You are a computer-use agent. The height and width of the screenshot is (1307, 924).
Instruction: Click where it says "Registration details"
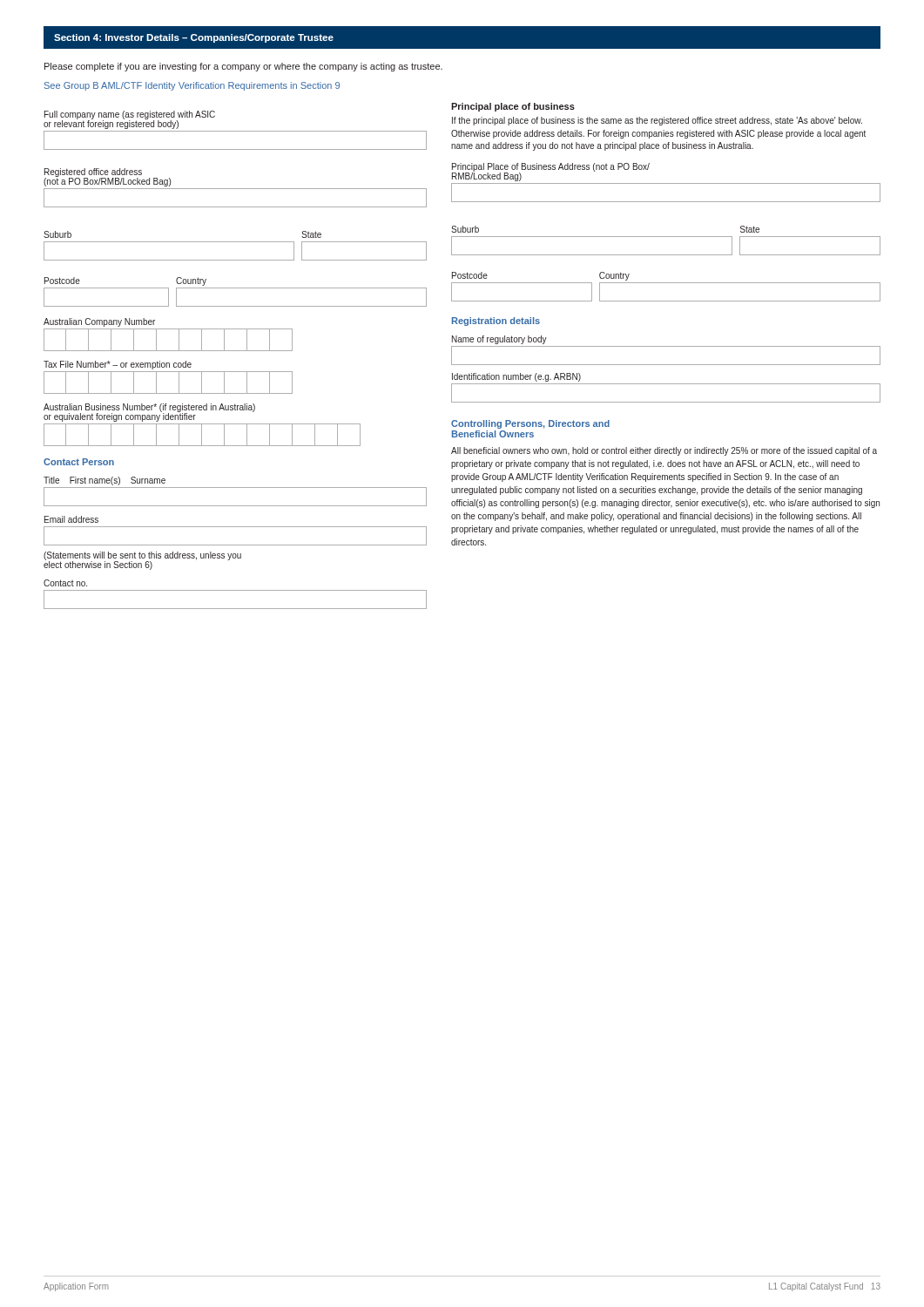pos(496,320)
